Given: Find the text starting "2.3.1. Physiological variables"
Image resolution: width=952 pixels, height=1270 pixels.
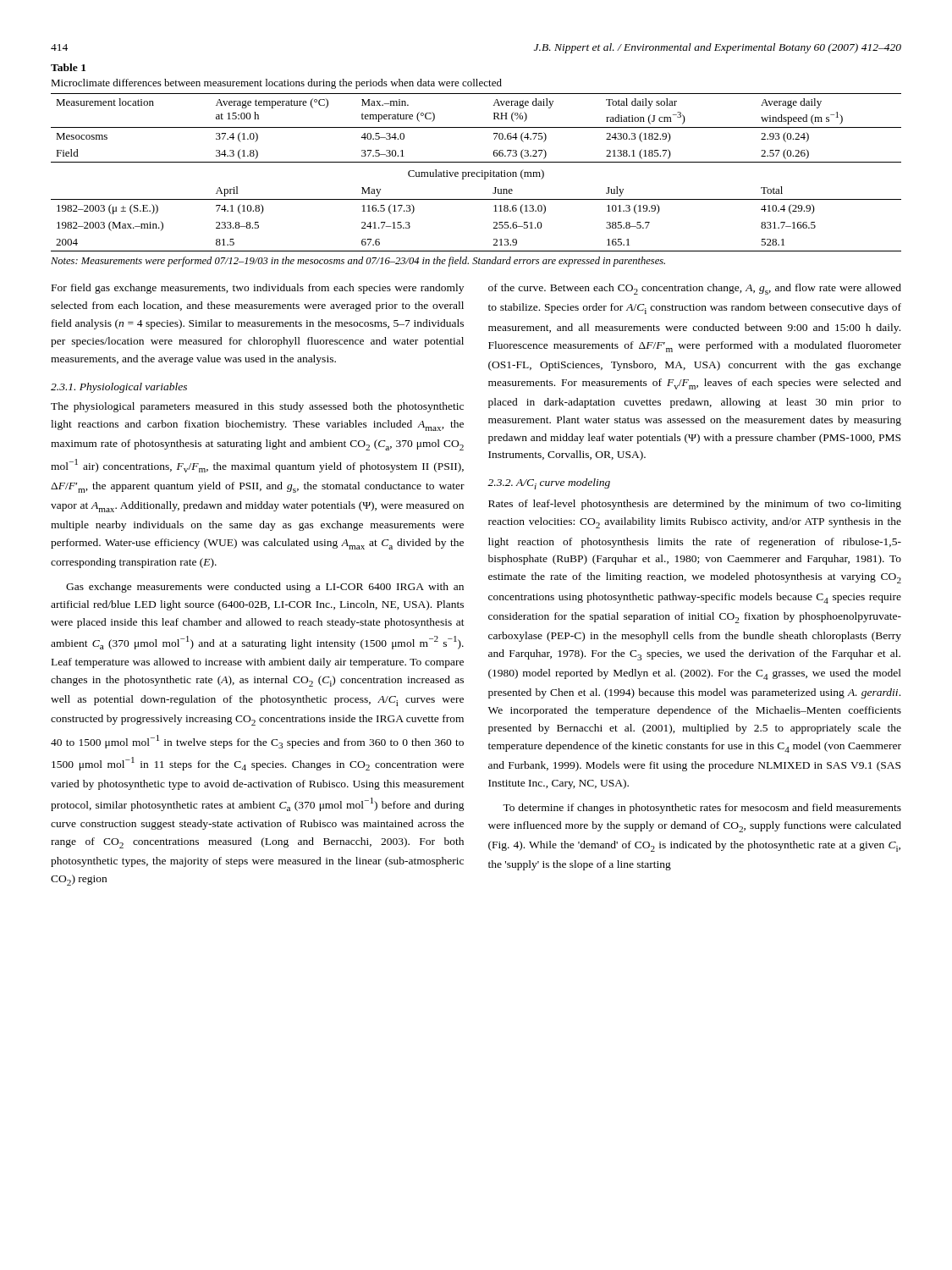Looking at the screenshot, I should click(x=119, y=386).
